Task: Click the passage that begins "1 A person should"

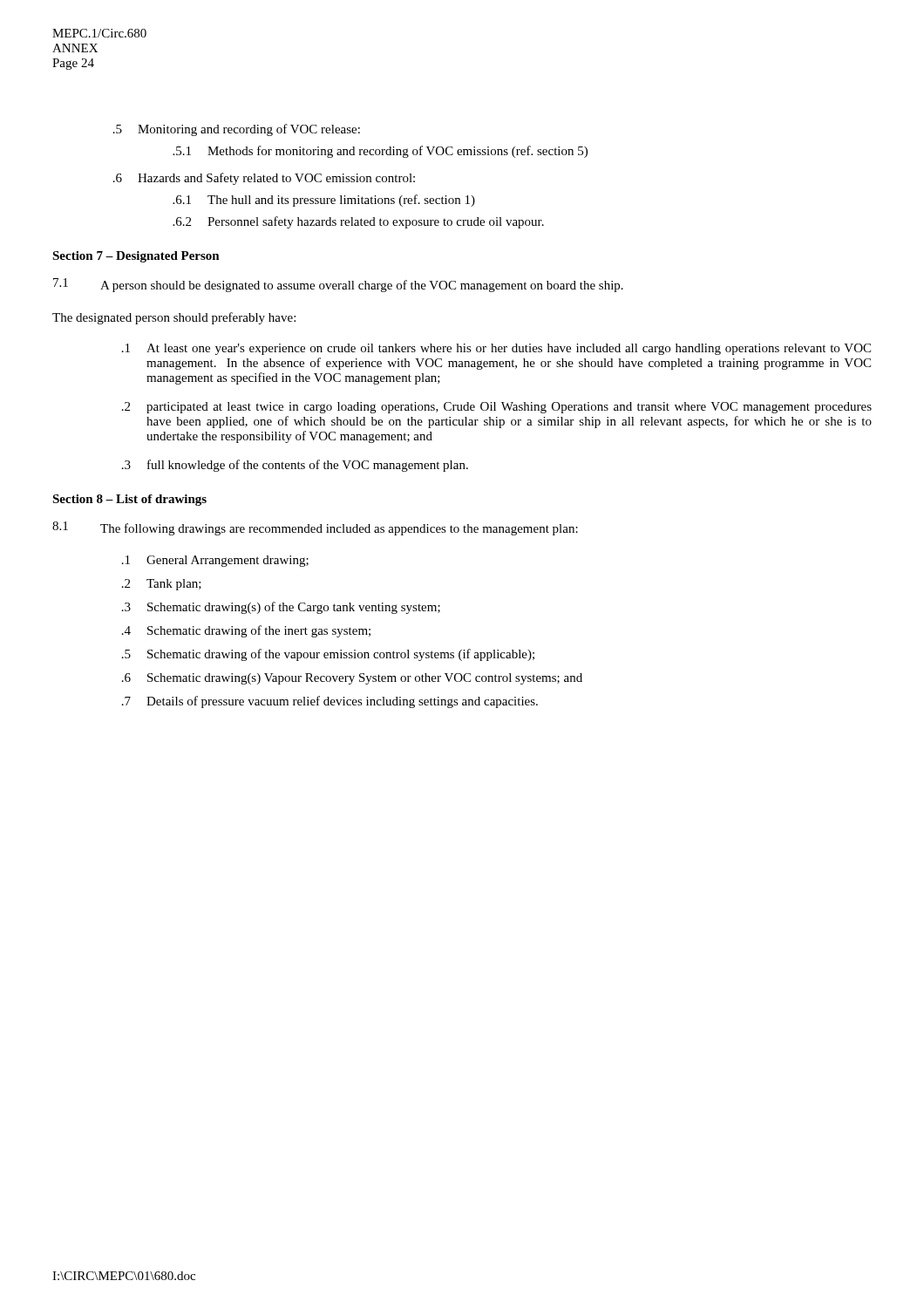Action: [462, 285]
